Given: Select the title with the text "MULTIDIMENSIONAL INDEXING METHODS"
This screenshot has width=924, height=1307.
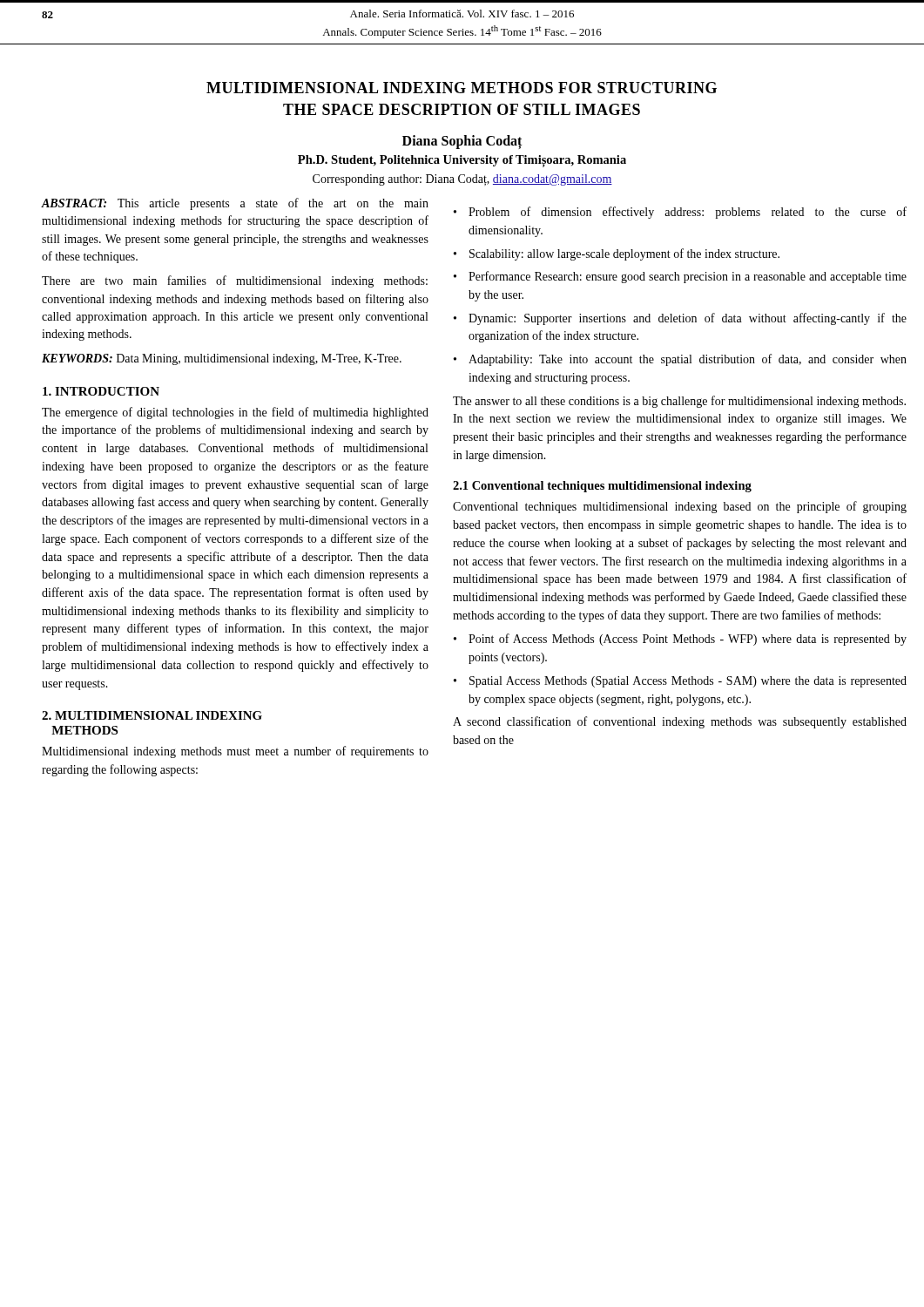Looking at the screenshot, I should (x=462, y=99).
